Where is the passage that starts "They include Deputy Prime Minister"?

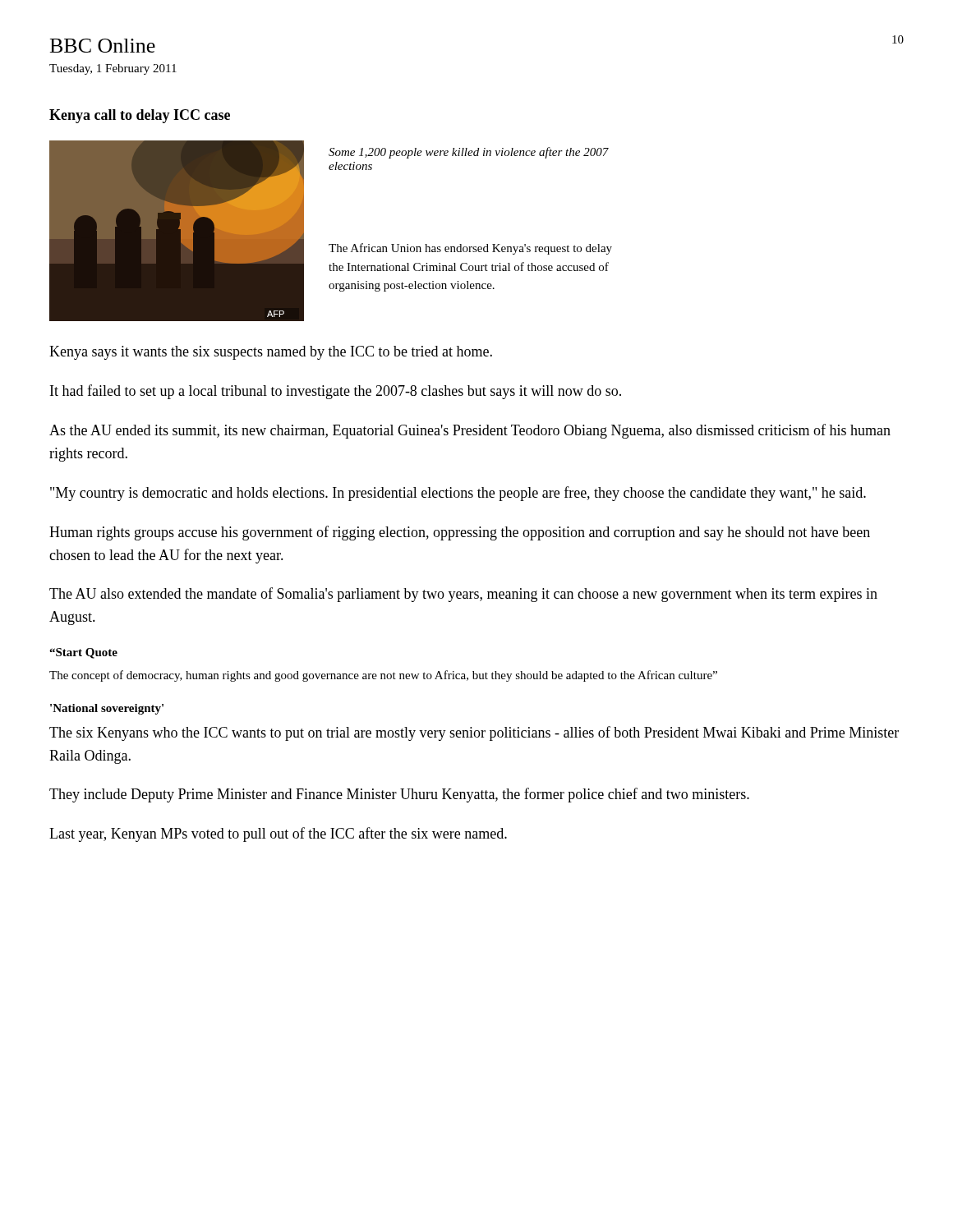click(400, 795)
